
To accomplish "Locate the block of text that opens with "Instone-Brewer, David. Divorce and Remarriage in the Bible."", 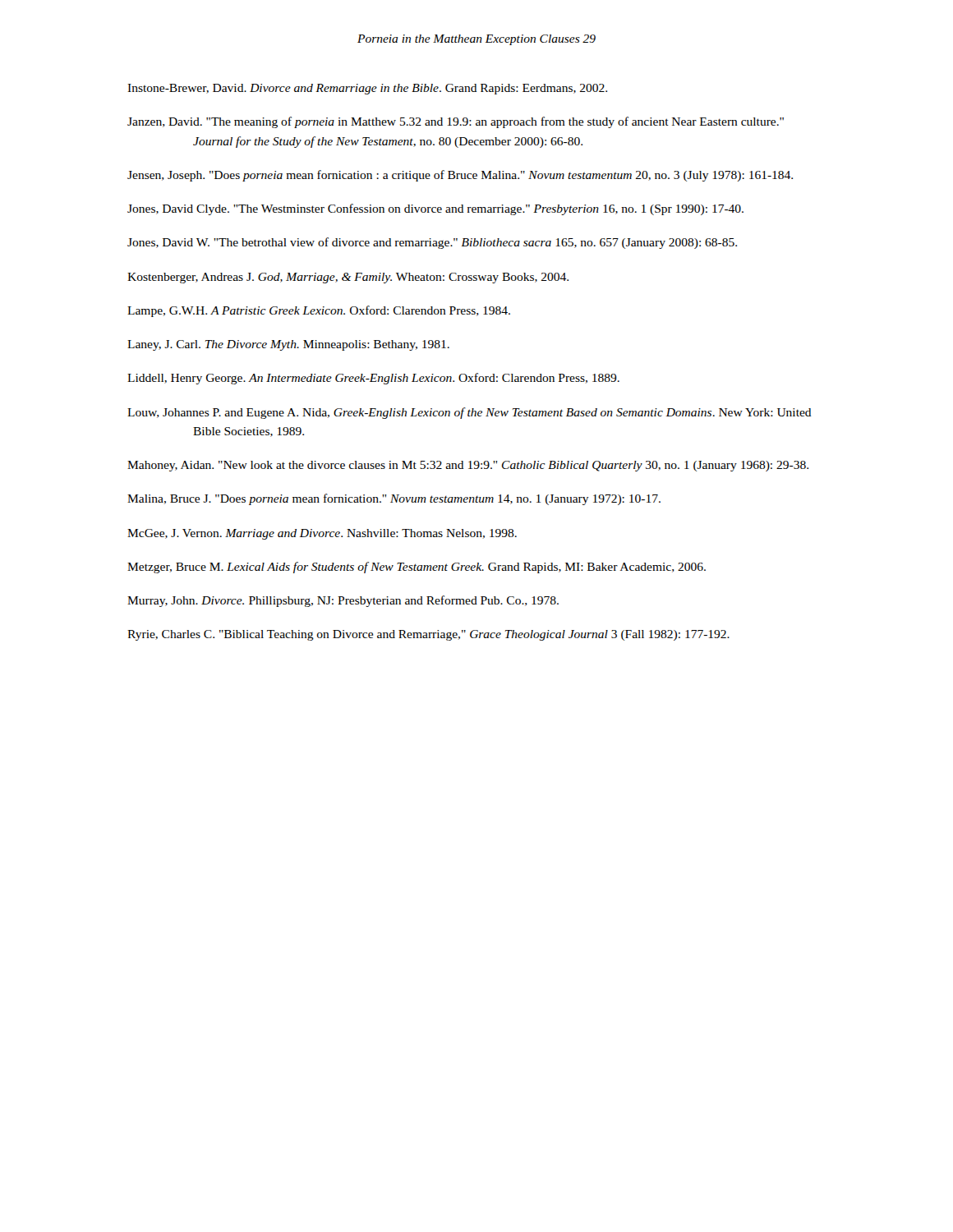I will pos(368,87).
